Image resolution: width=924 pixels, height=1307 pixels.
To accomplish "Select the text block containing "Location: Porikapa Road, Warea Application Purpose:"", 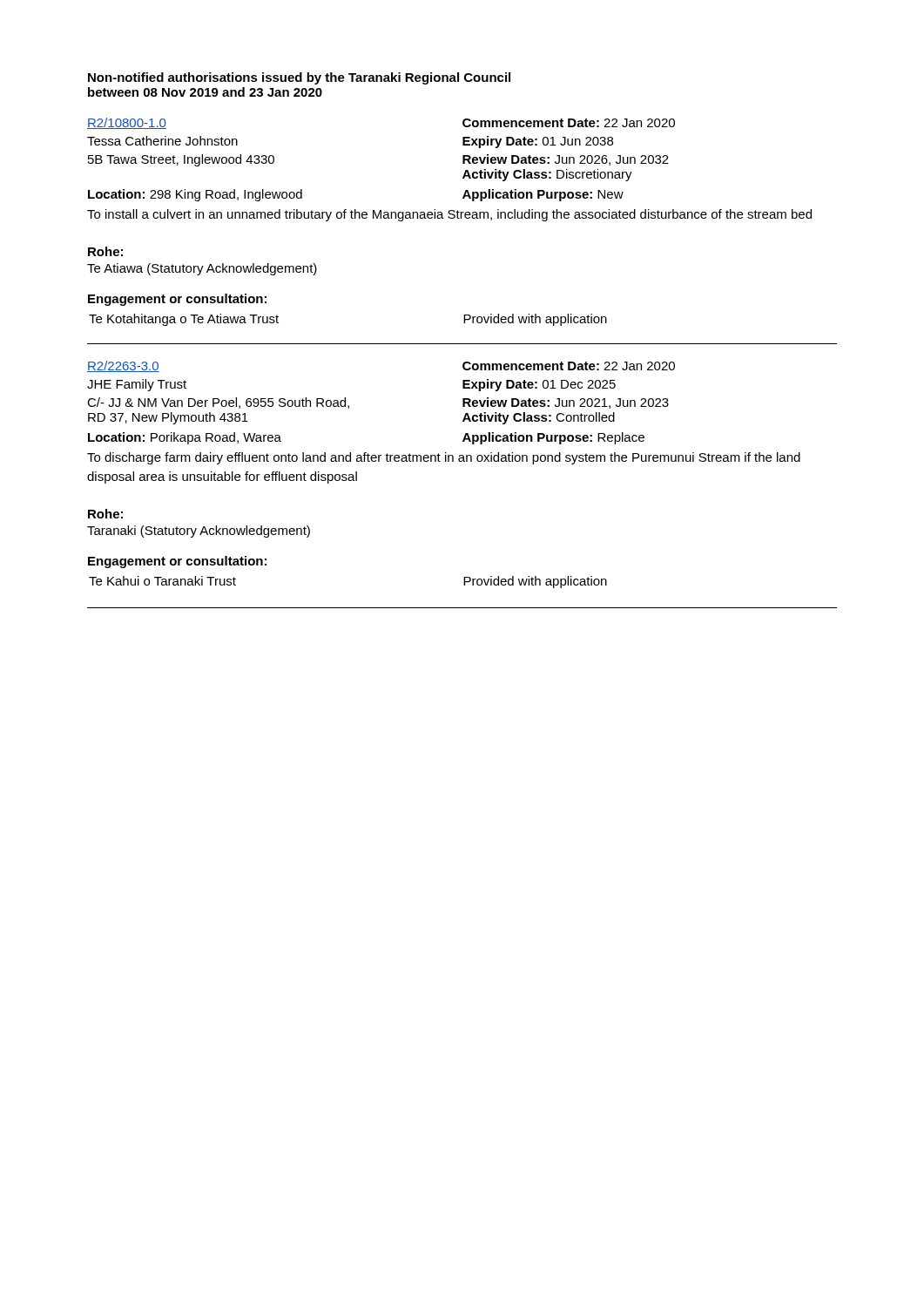I will (x=462, y=437).
